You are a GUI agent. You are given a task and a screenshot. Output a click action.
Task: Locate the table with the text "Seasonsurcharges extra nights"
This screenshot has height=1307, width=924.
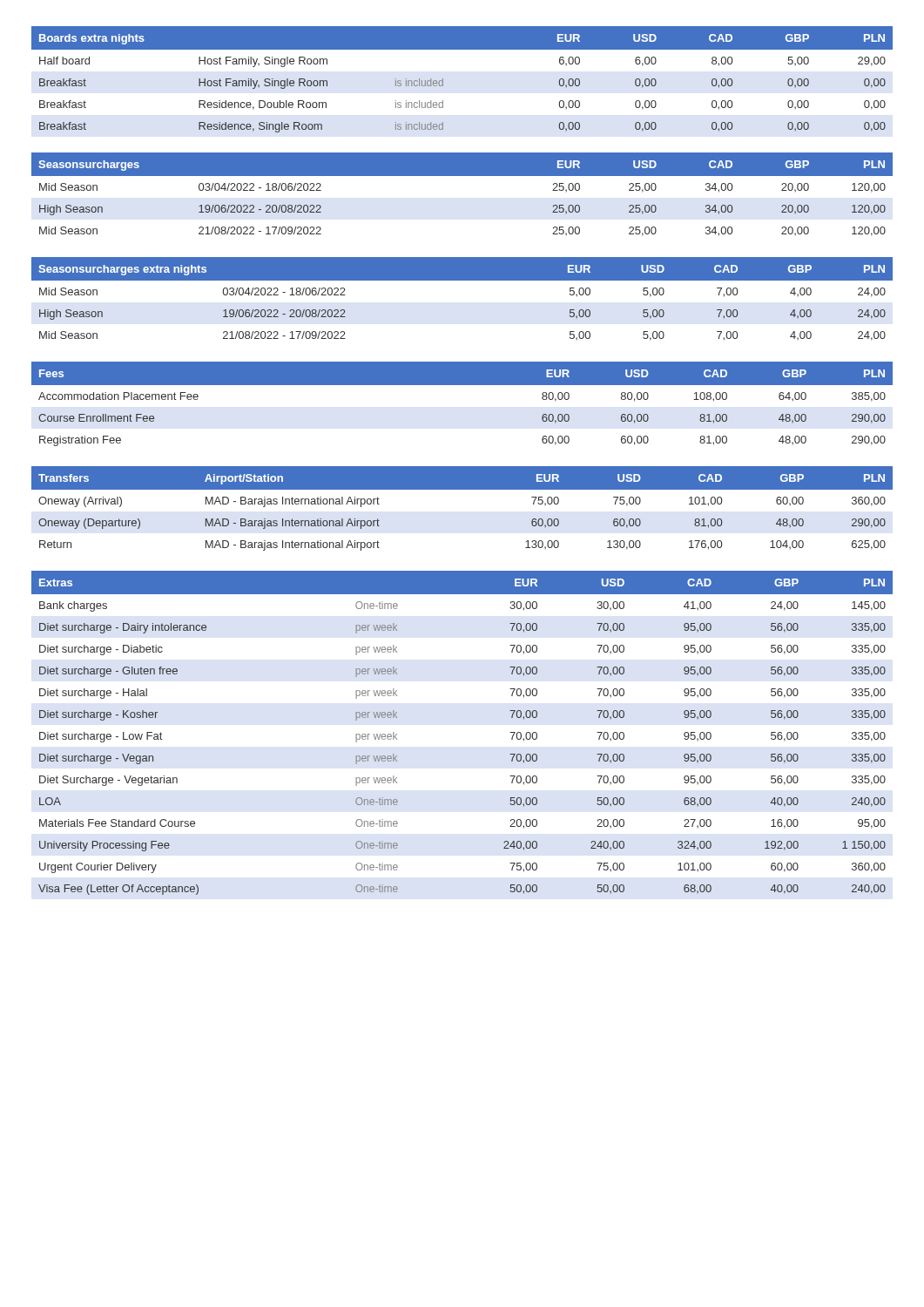(462, 302)
